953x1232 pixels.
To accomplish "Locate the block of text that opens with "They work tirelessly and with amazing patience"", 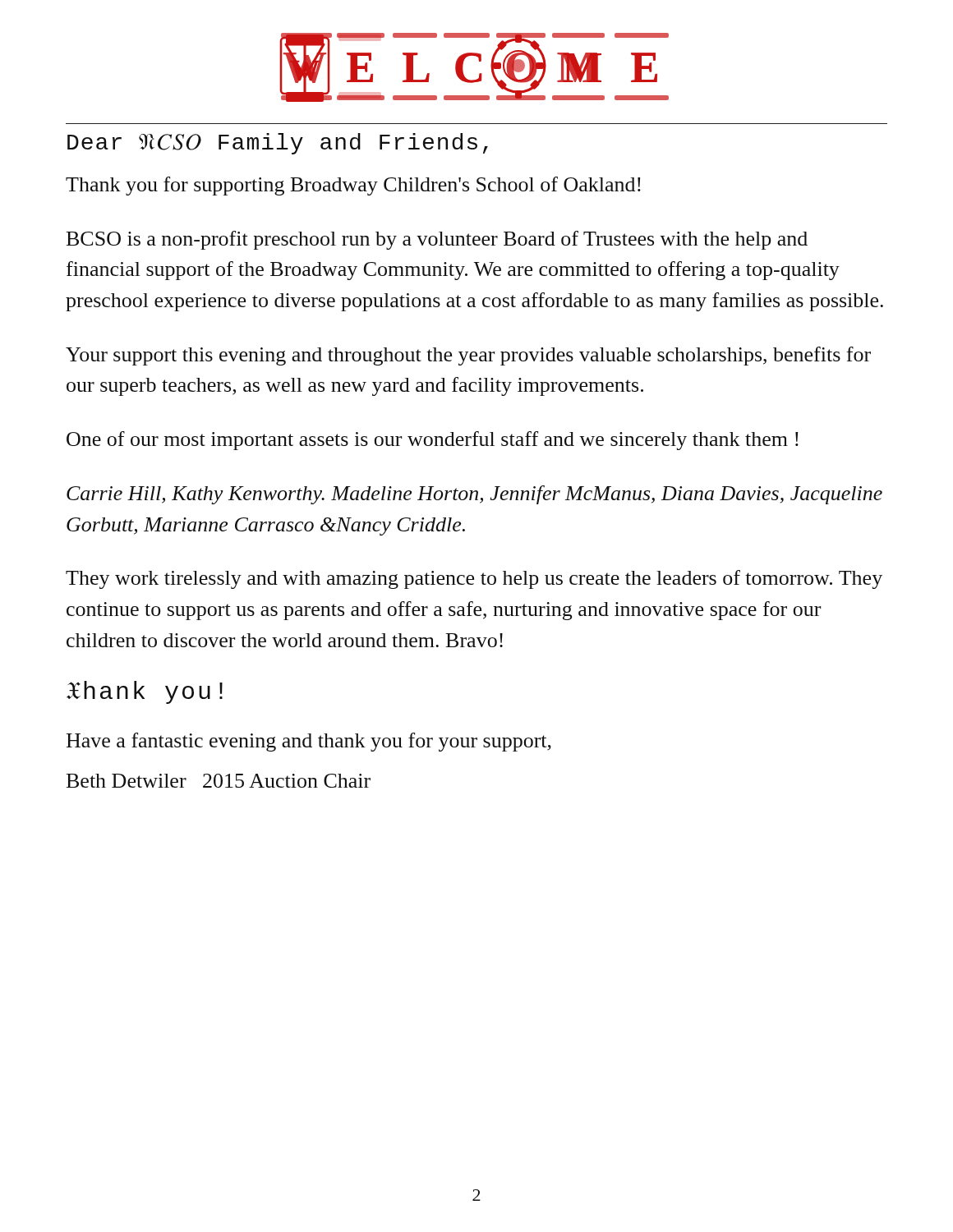I will coord(474,609).
